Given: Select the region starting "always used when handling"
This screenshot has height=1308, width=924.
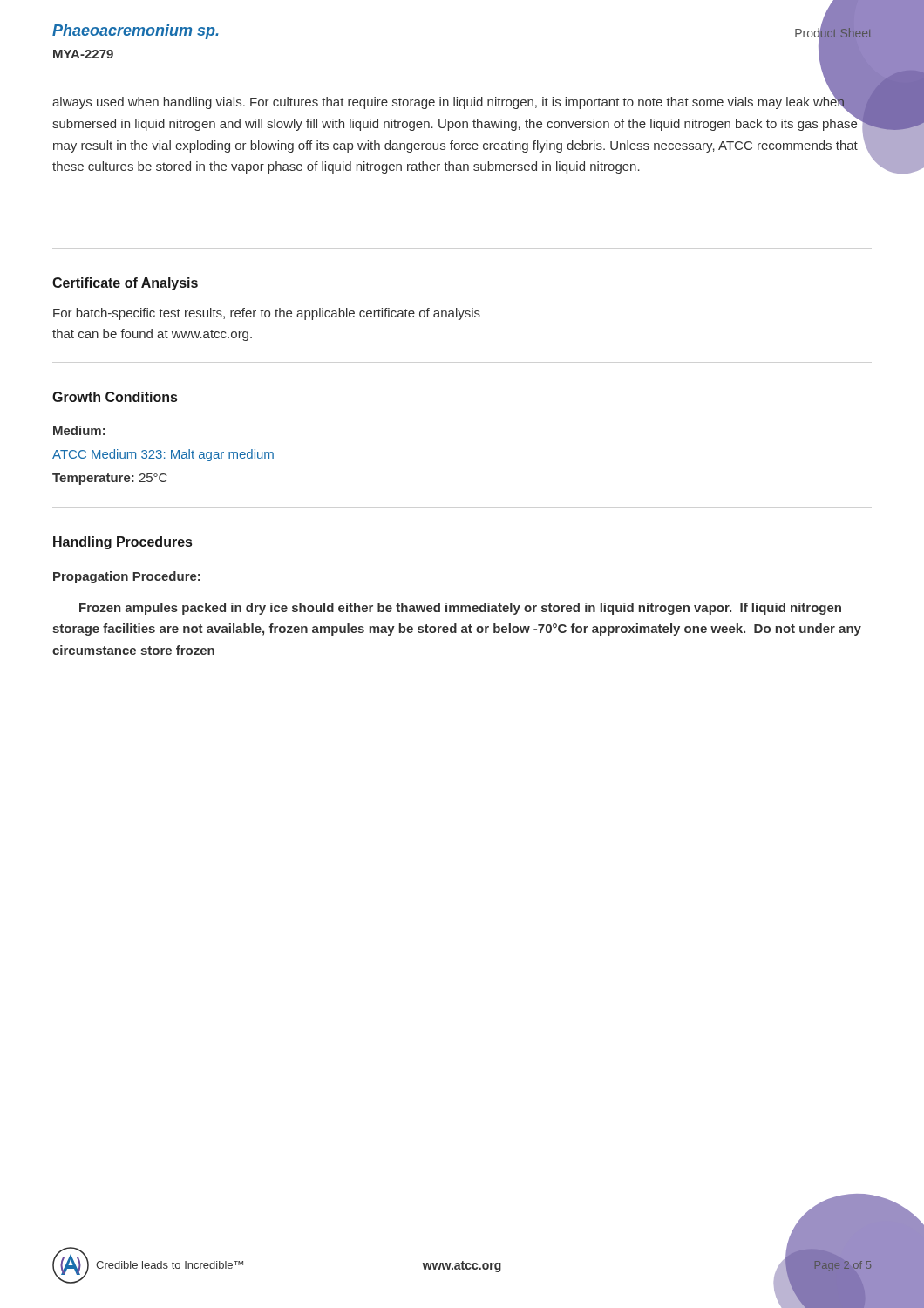Looking at the screenshot, I should [455, 134].
